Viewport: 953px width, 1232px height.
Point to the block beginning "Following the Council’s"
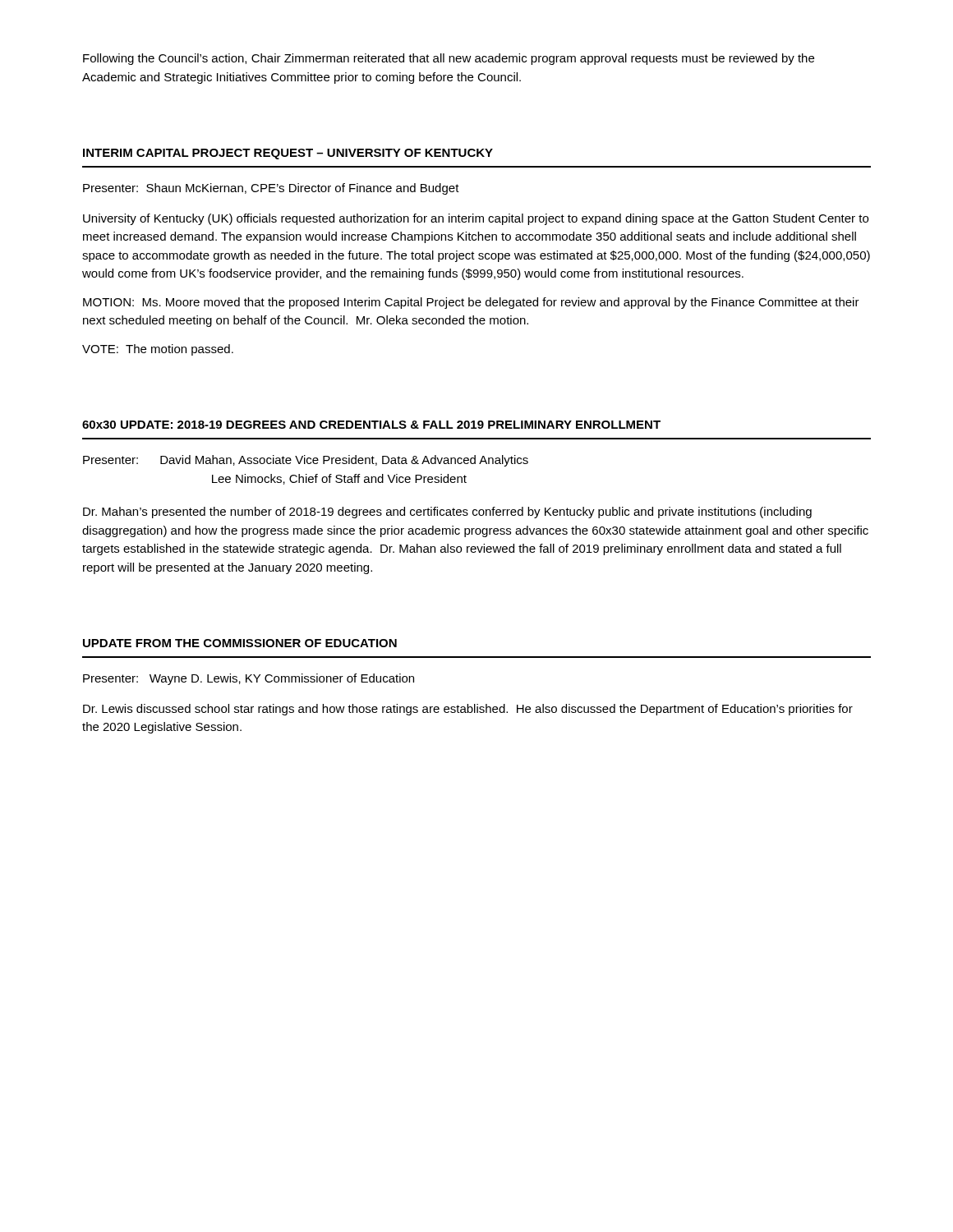(448, 67)
